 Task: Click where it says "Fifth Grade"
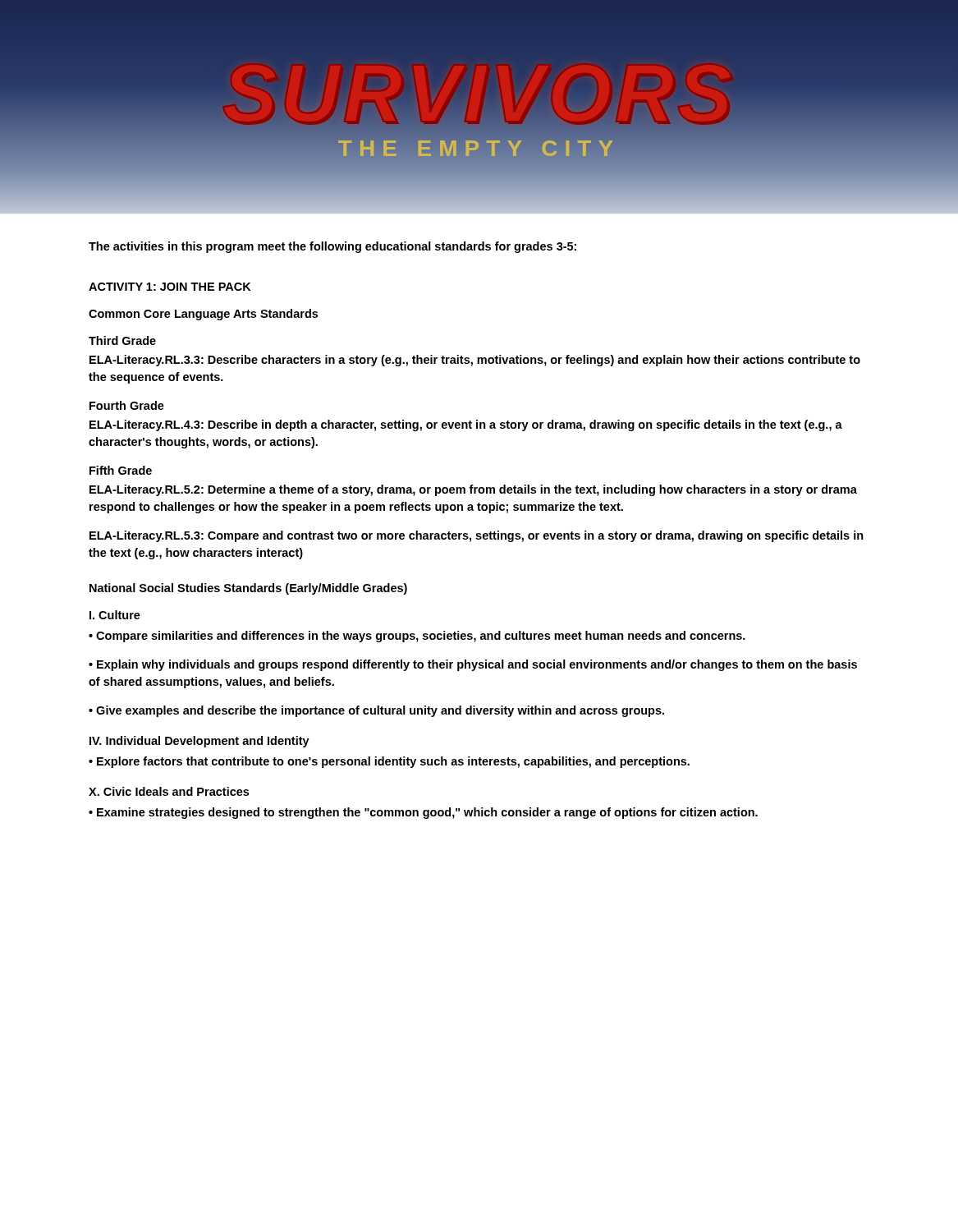120,471
